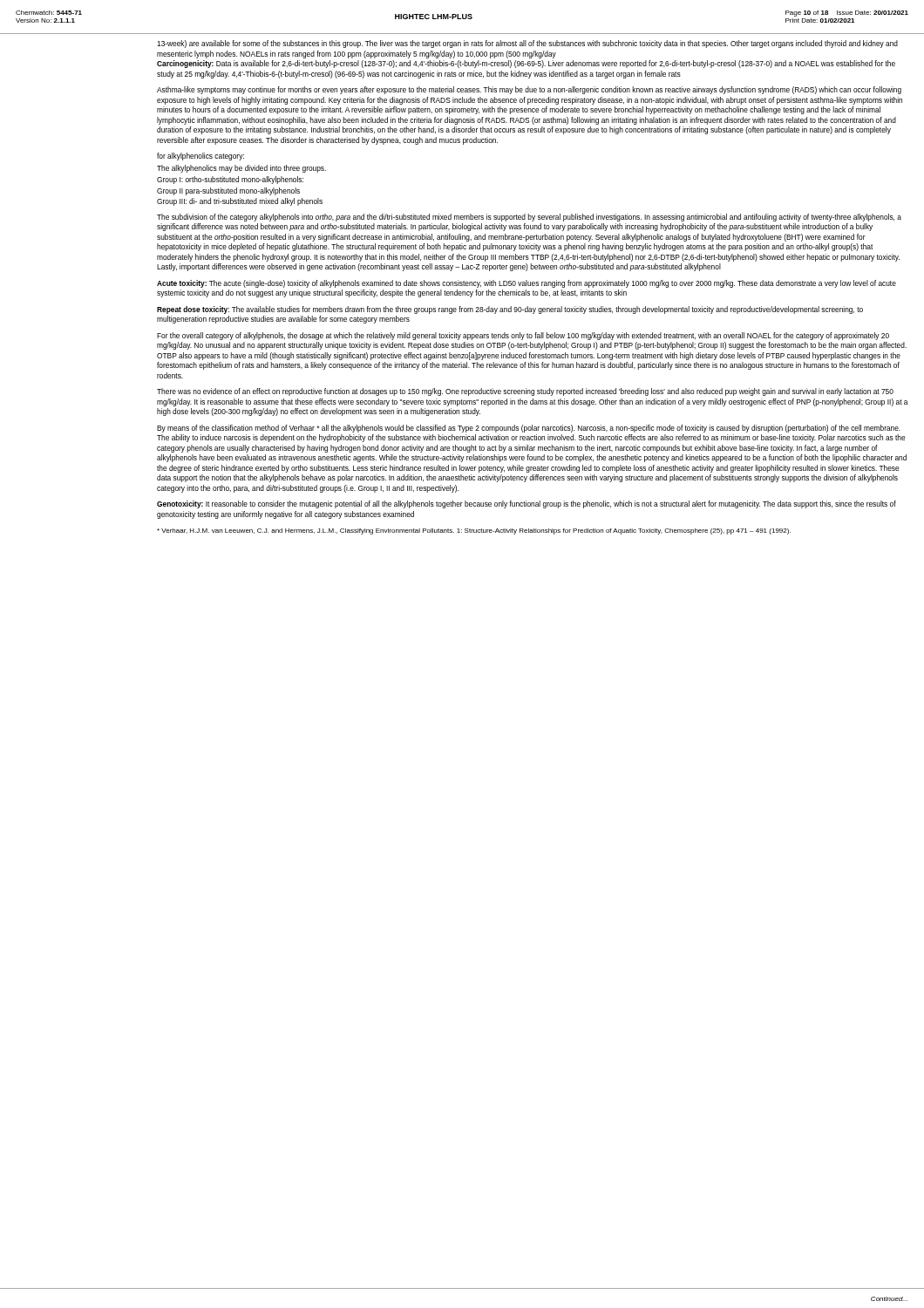Image resolution: width=924 pixels, height=1308 pixels.
Task: Click on the element starting "The subdivision of the category alkylphenols into ortho,"
Action: pyautogui.click(x=529, y=242)
